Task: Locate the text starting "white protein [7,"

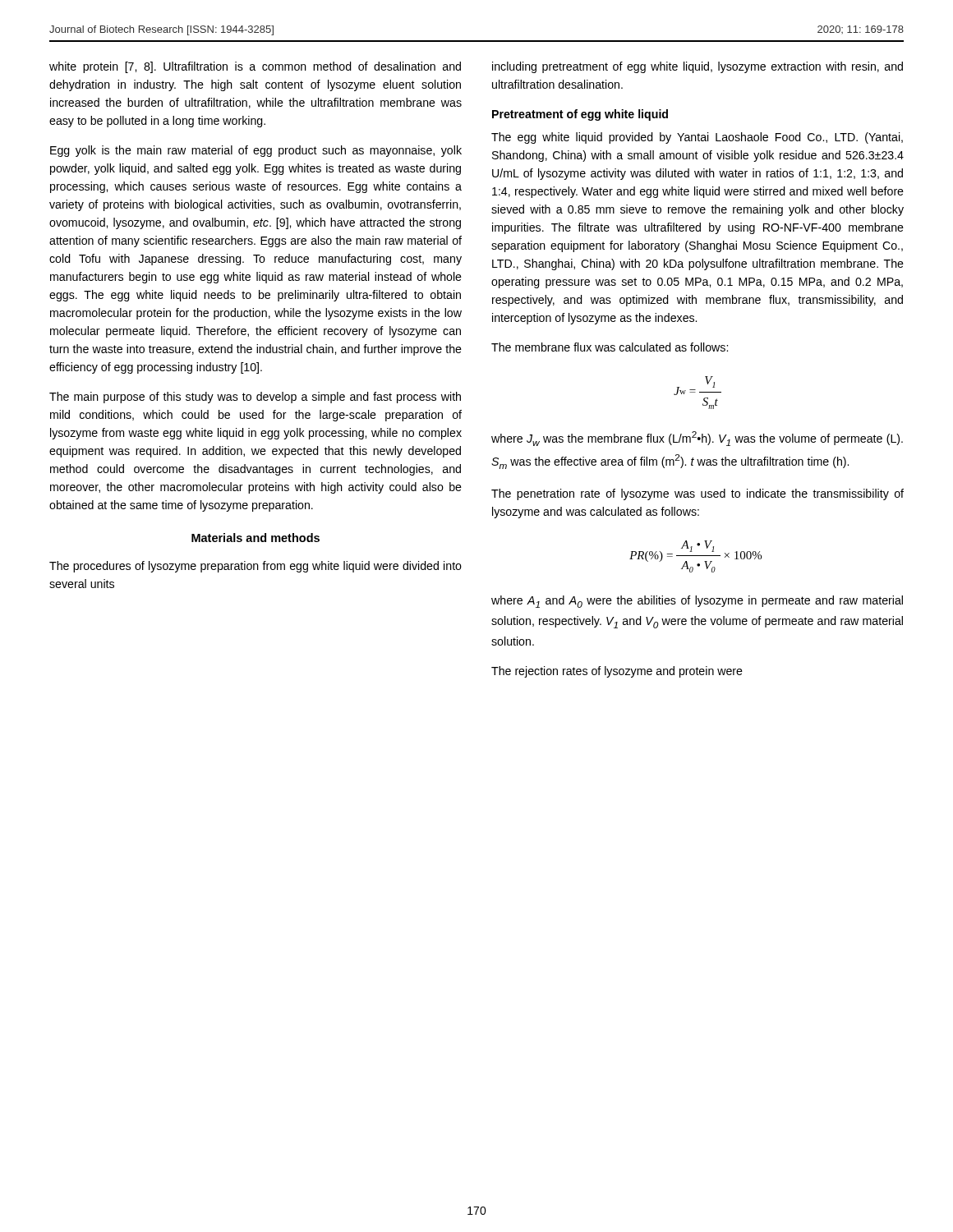Action: click(255, 94)
